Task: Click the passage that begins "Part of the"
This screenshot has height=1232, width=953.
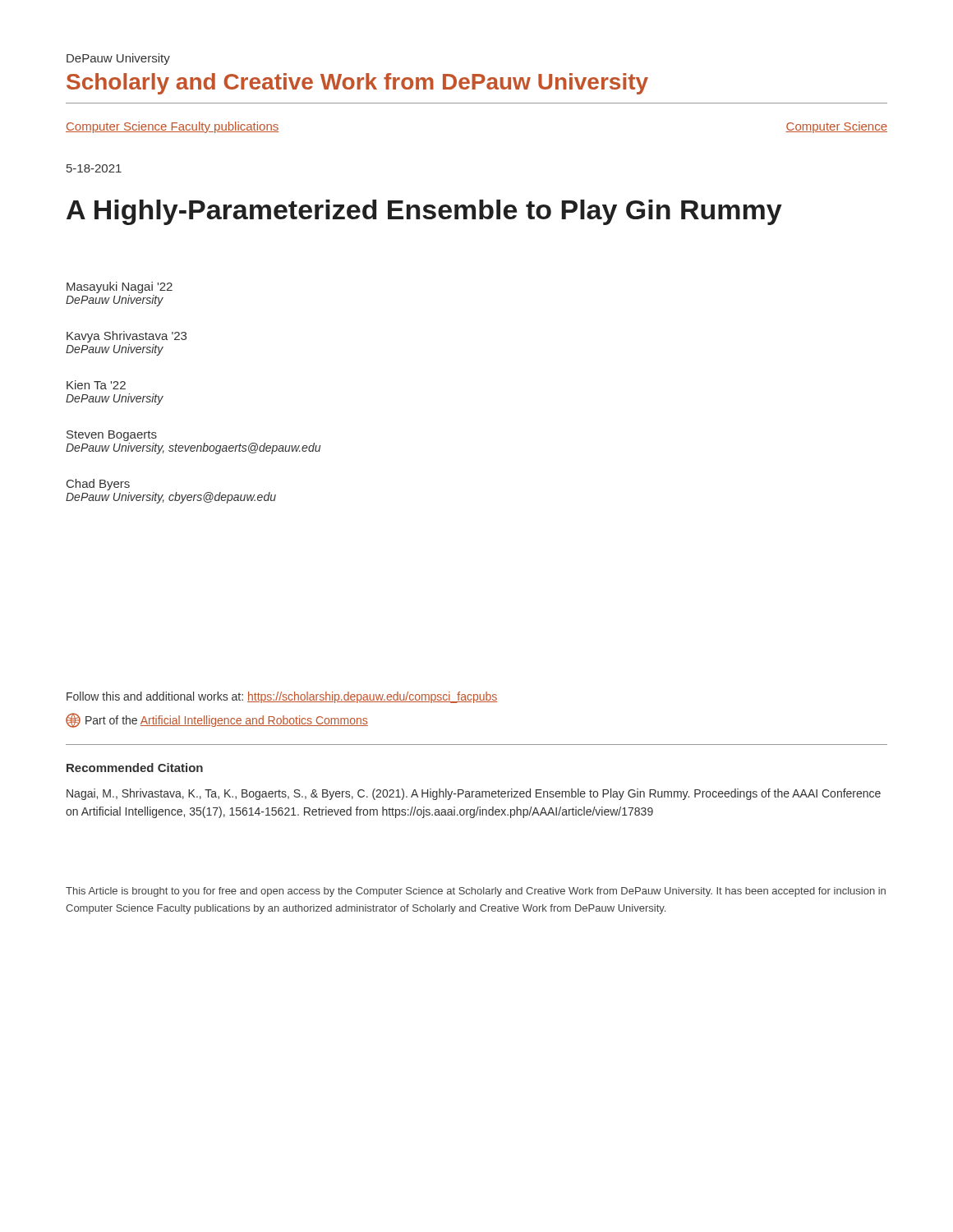Action: point(217,720)
